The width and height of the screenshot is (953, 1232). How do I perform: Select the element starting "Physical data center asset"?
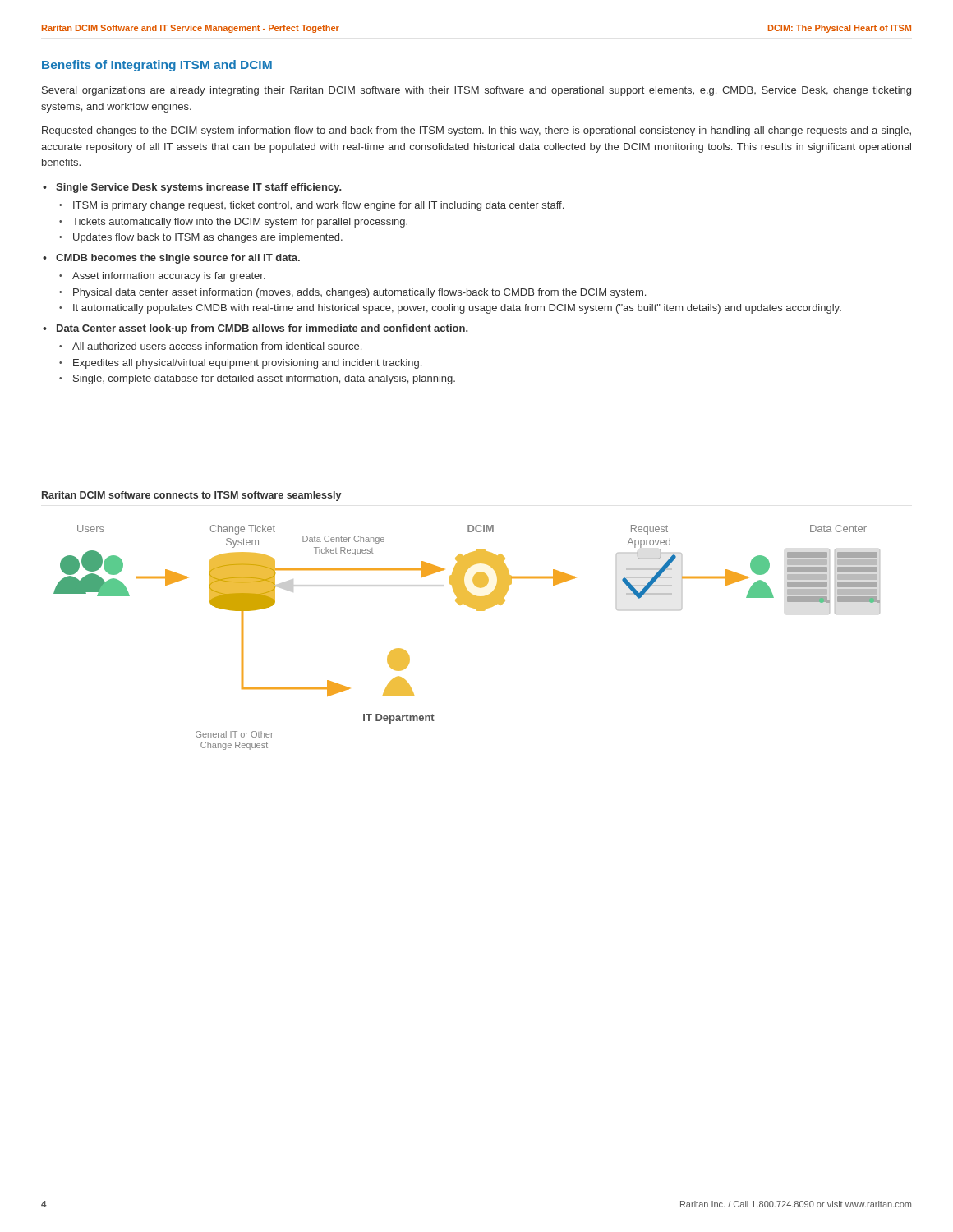coord(360,292)
